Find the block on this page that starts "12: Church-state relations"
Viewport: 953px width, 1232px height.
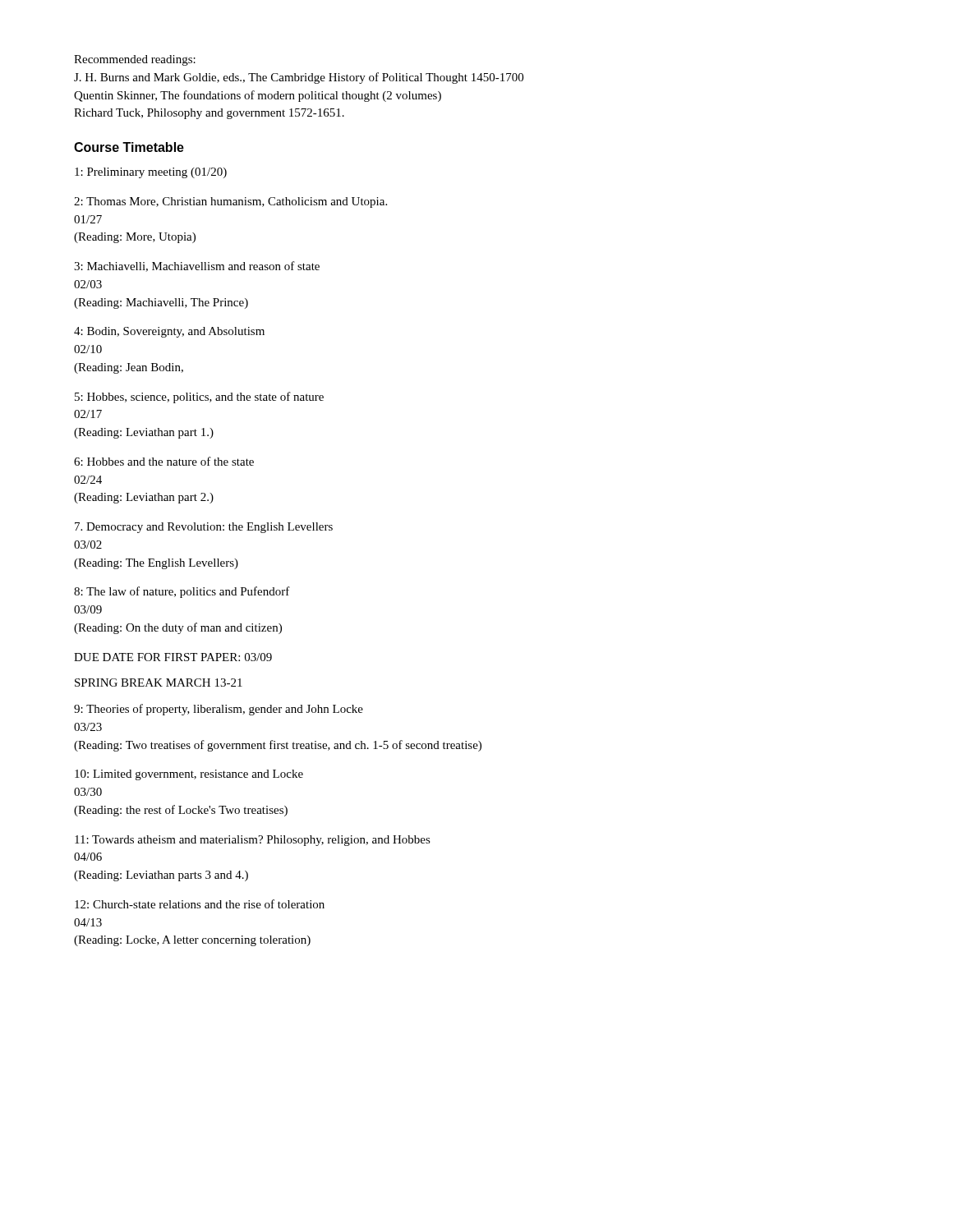200,904
